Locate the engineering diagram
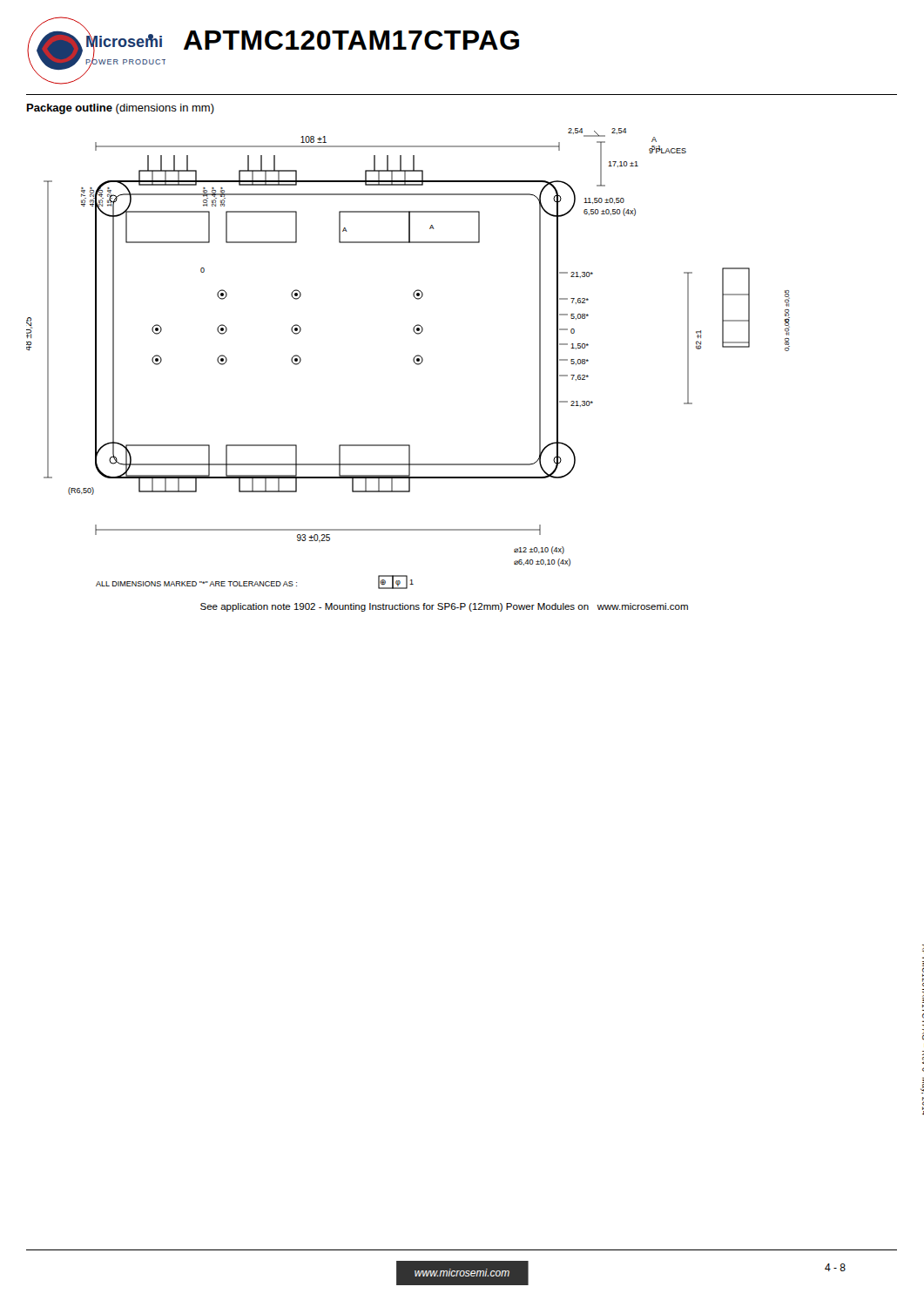Image resolution: width=924 pixels, height=1307 pixels. (x=466, y=347)
